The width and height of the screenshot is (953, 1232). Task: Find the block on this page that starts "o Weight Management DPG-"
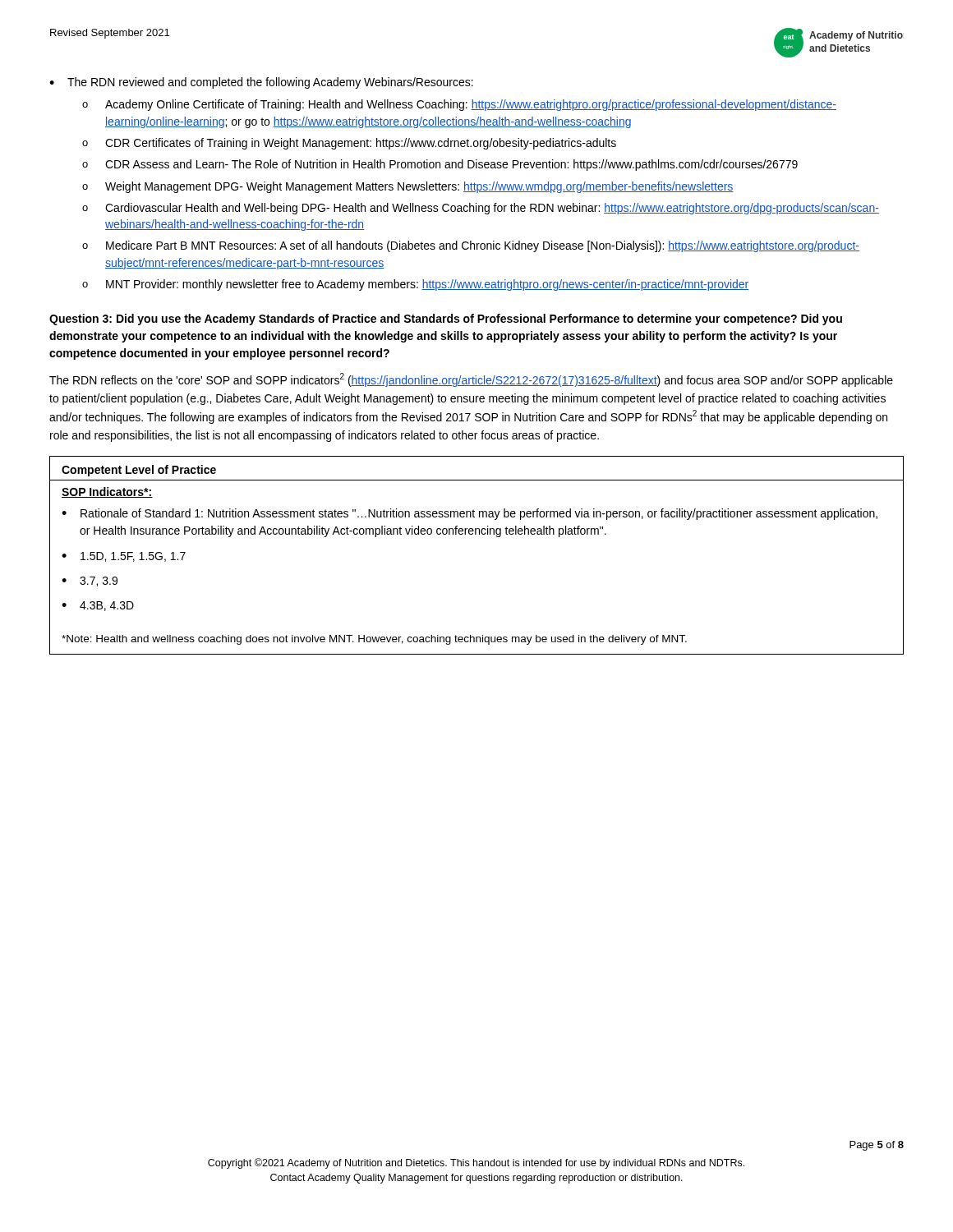tap(493, 186)
